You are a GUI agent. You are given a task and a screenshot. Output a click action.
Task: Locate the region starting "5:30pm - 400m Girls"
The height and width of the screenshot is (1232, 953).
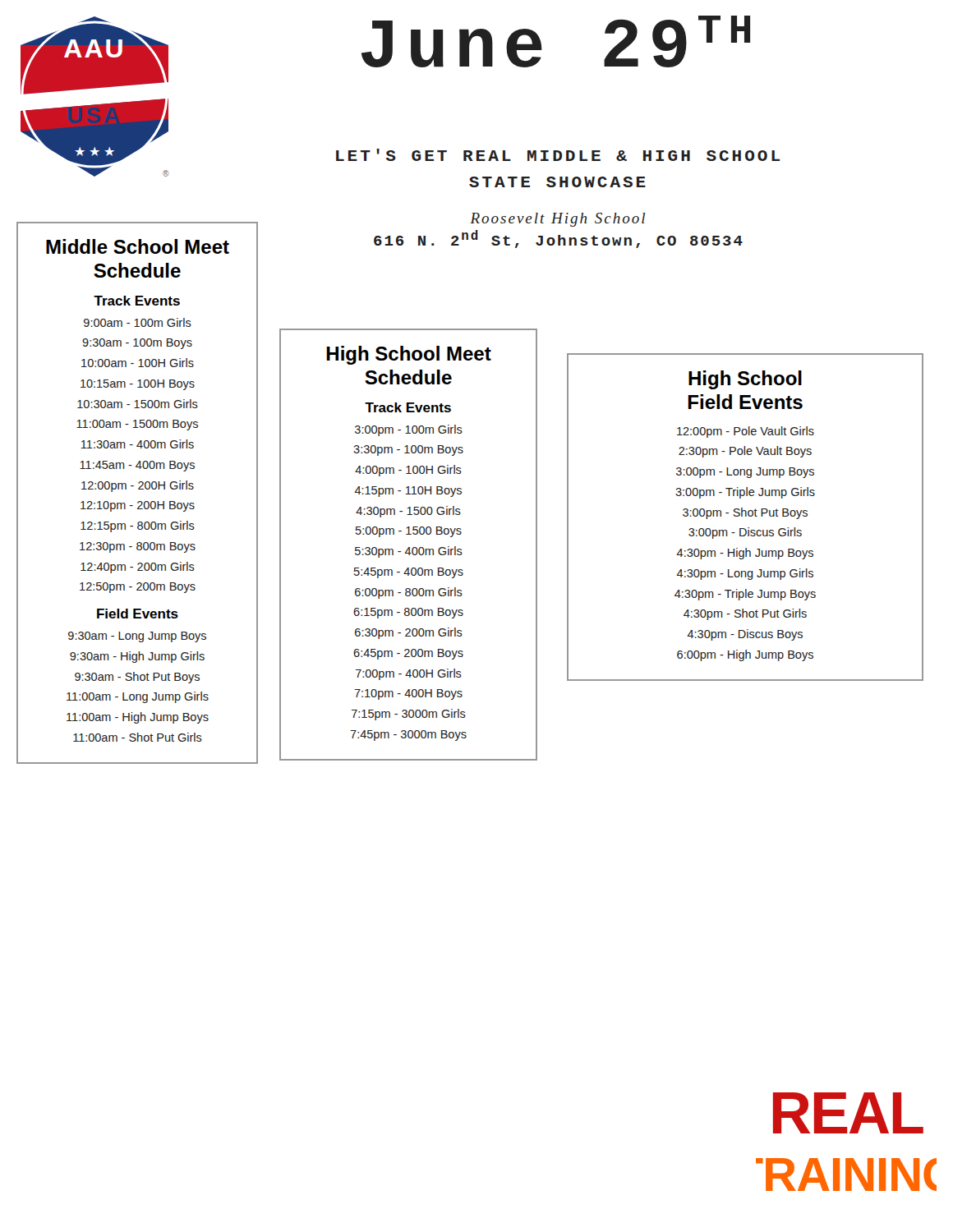click(408, 551)
